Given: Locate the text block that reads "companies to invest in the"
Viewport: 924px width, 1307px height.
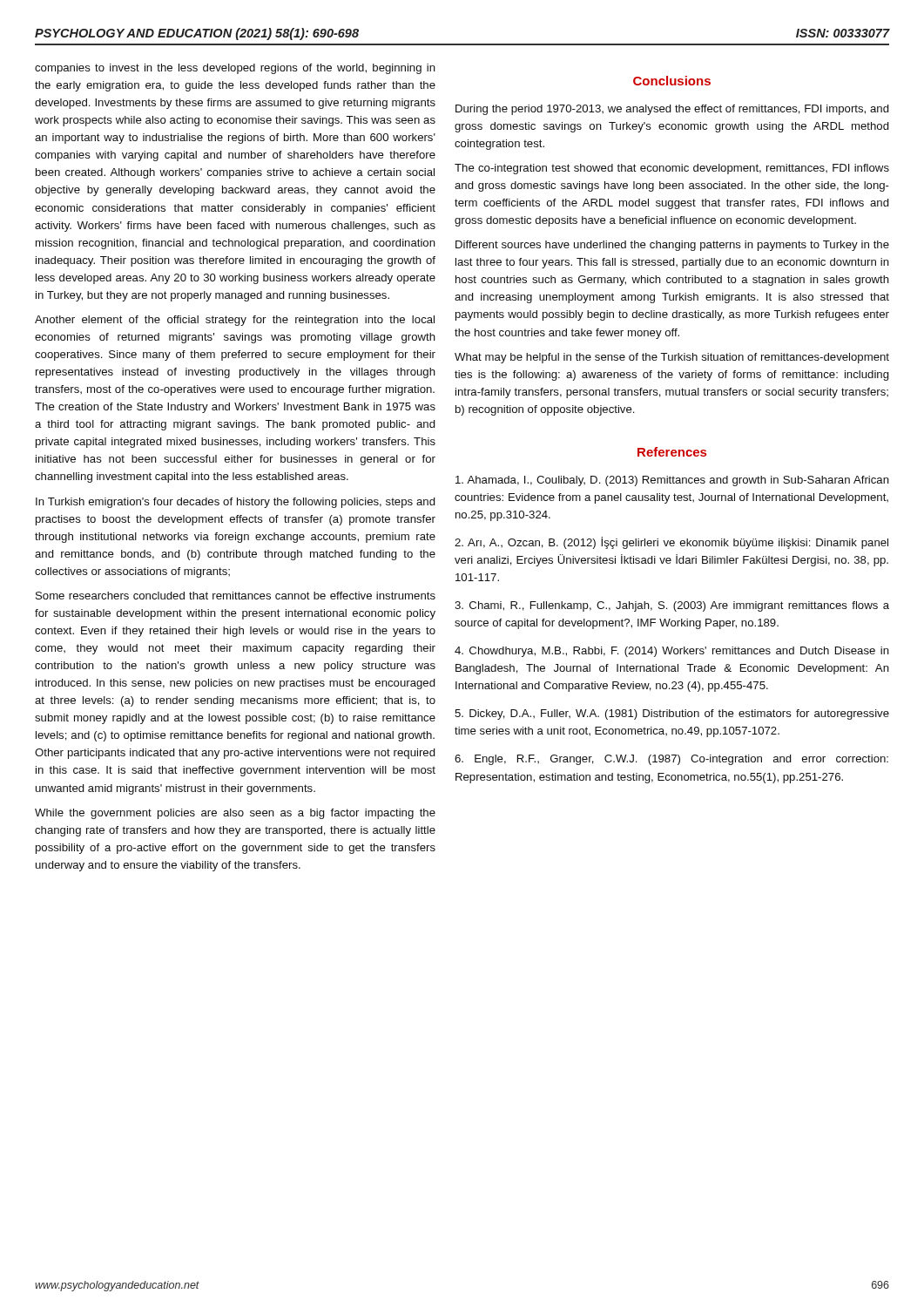Looking at the screenshot, I should [x=235, y=181].
